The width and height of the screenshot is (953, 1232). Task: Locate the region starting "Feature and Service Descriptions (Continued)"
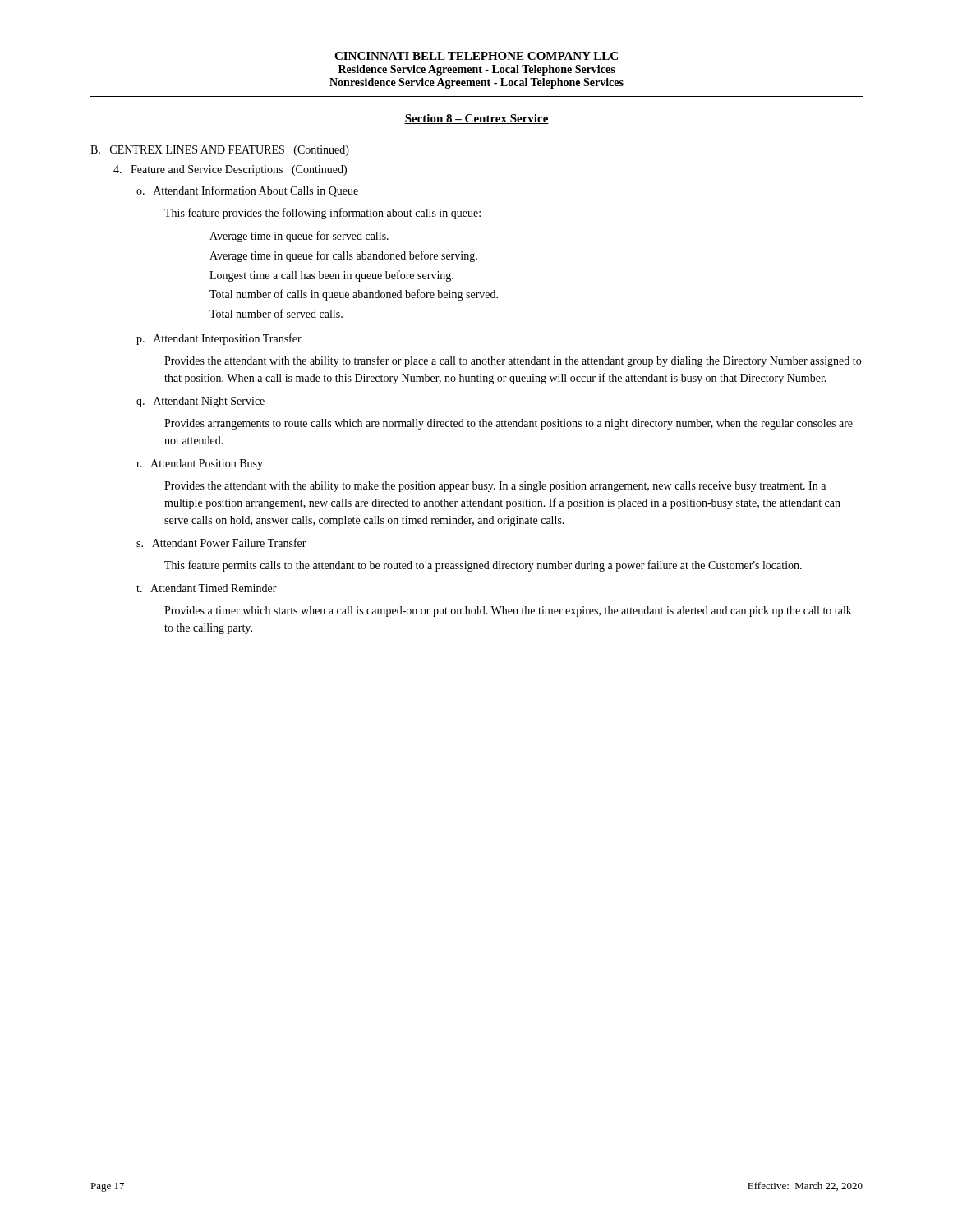(230, 170)
